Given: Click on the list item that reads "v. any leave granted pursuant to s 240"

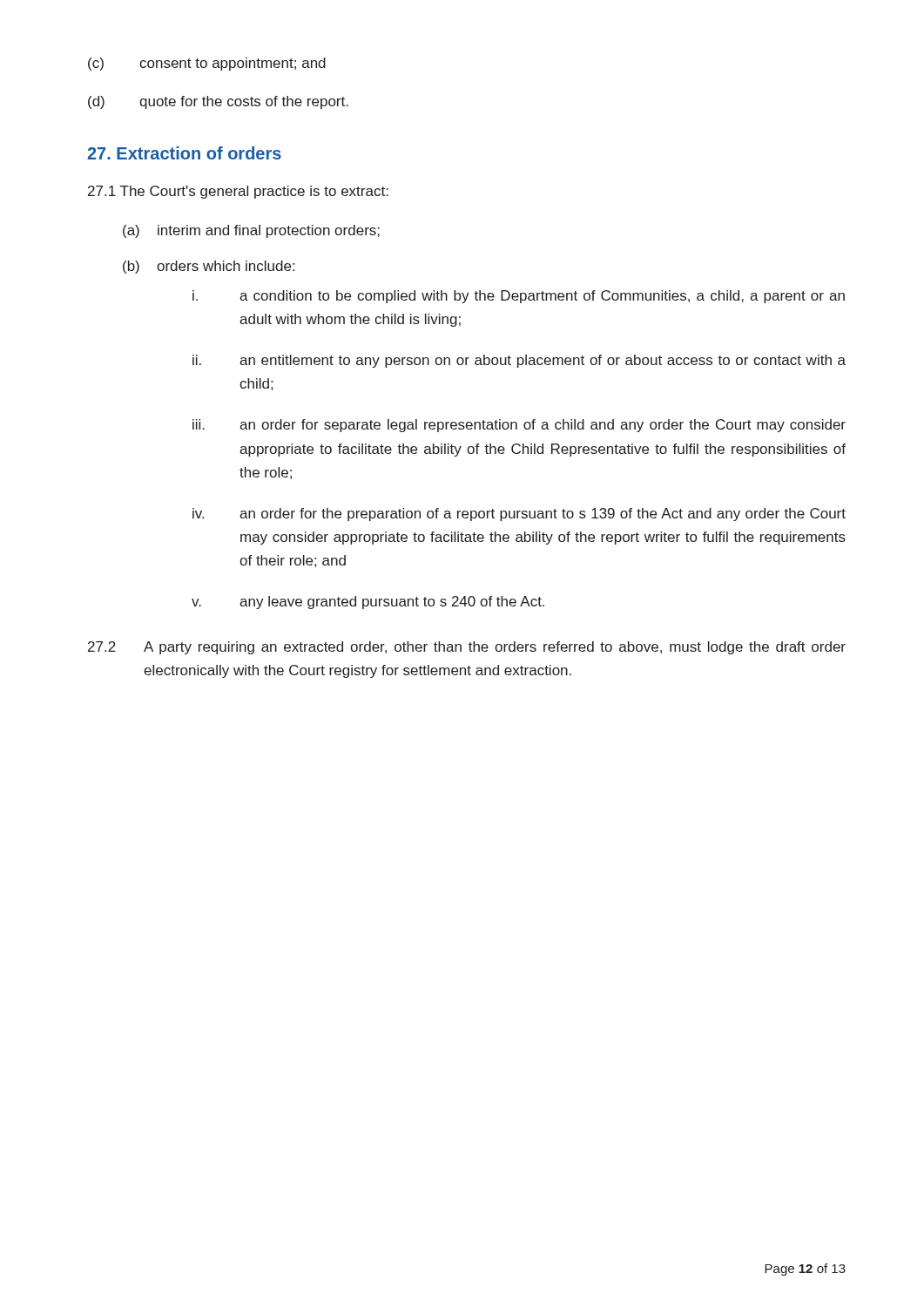Looking at the screenshot, I should tap(519, 602).
